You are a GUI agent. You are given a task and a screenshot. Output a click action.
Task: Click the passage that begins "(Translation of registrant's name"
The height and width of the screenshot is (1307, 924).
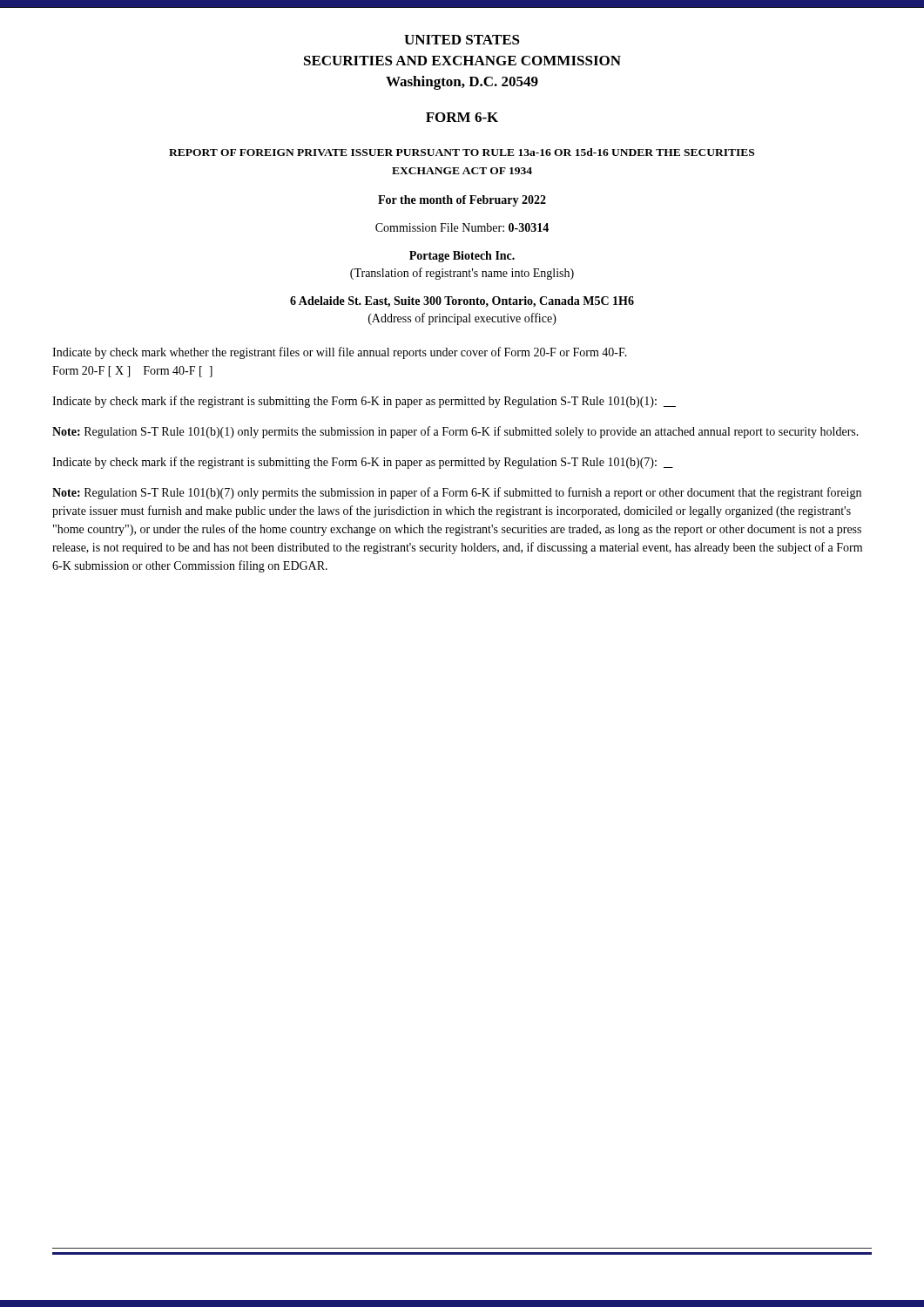pos(462,273)
